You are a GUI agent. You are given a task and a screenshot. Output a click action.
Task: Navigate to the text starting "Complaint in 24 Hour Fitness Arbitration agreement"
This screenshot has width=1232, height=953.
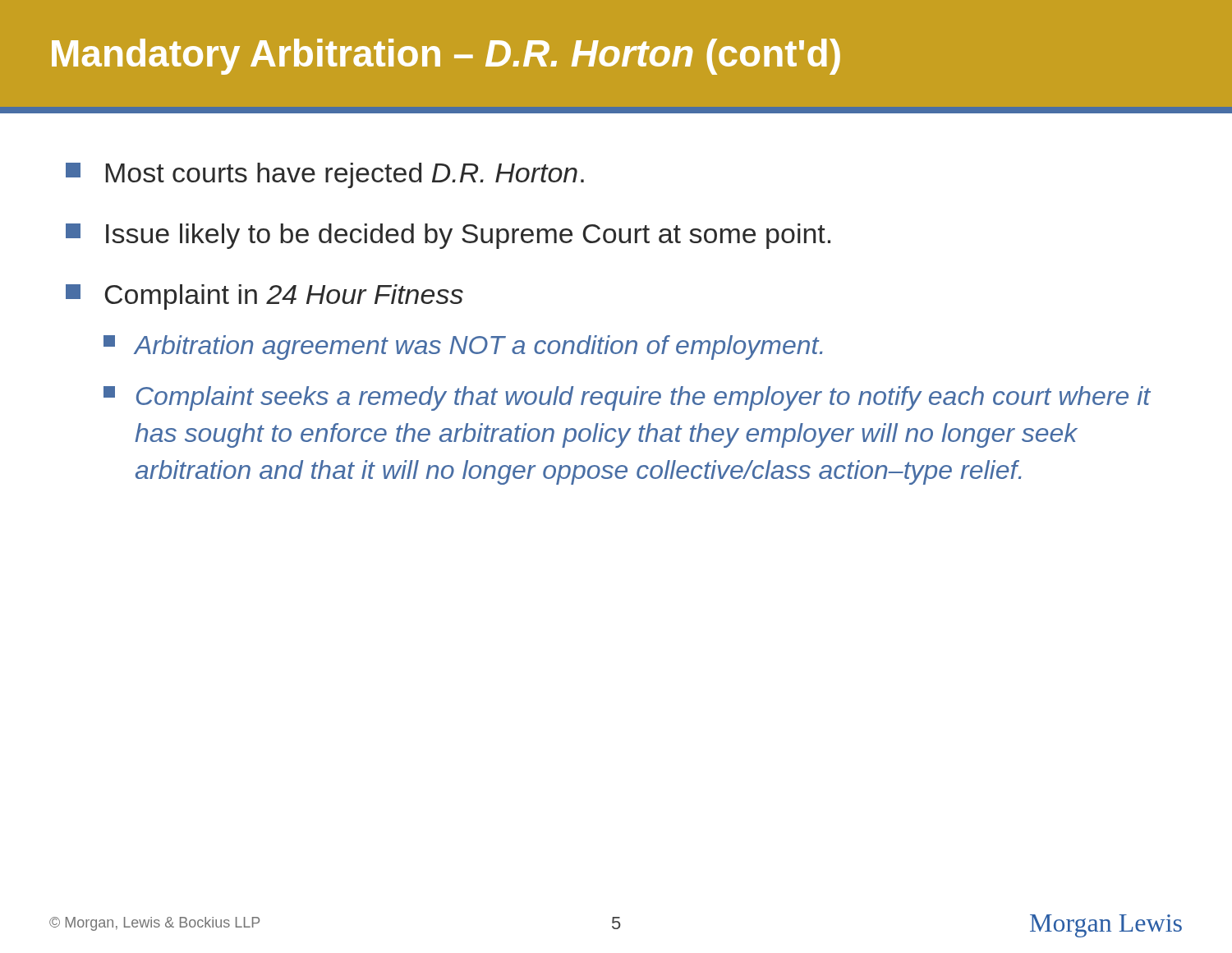click(x=616, y=390)
